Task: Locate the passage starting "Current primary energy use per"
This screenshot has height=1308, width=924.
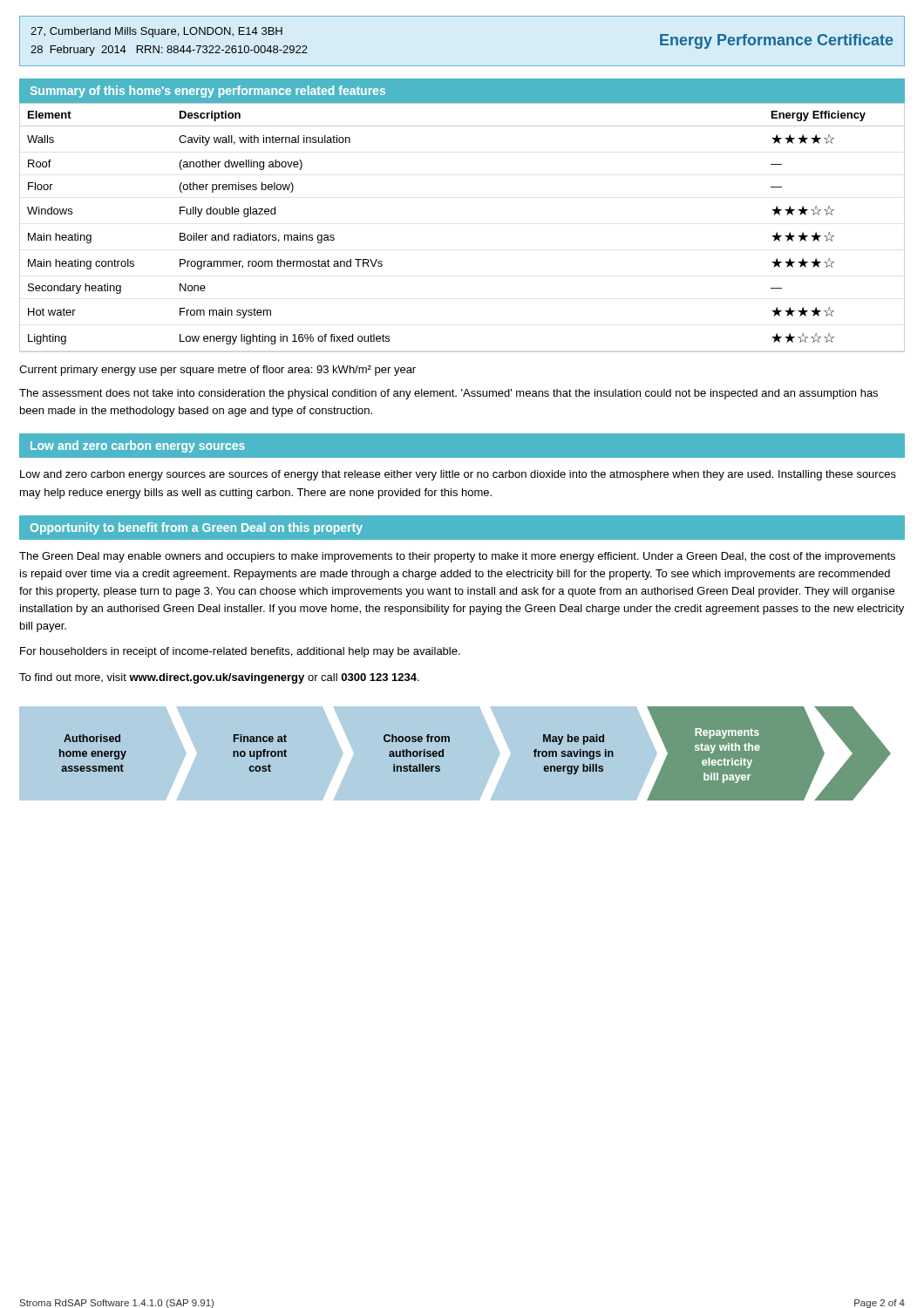Action: 218,369
